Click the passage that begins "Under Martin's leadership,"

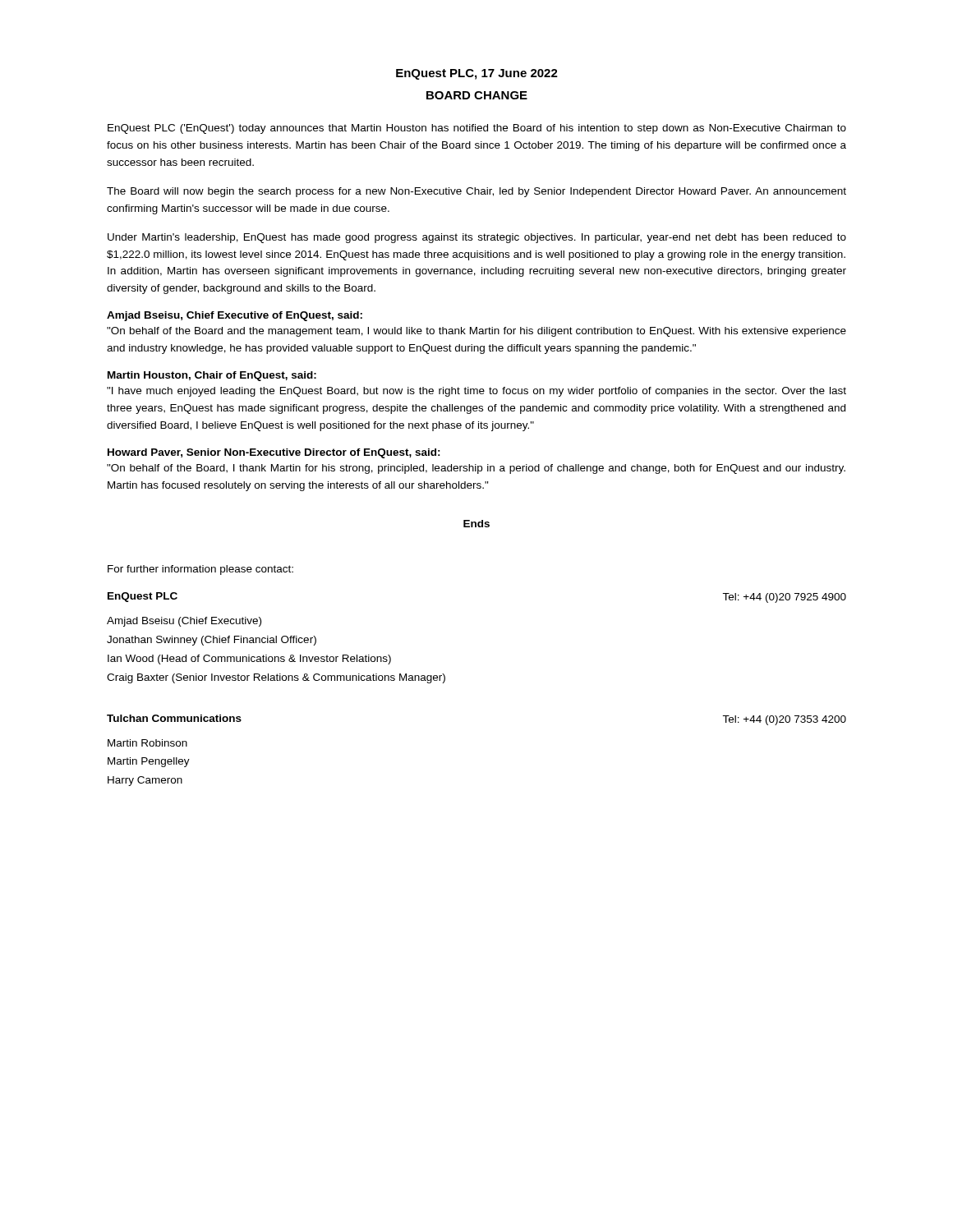[476, 262]
